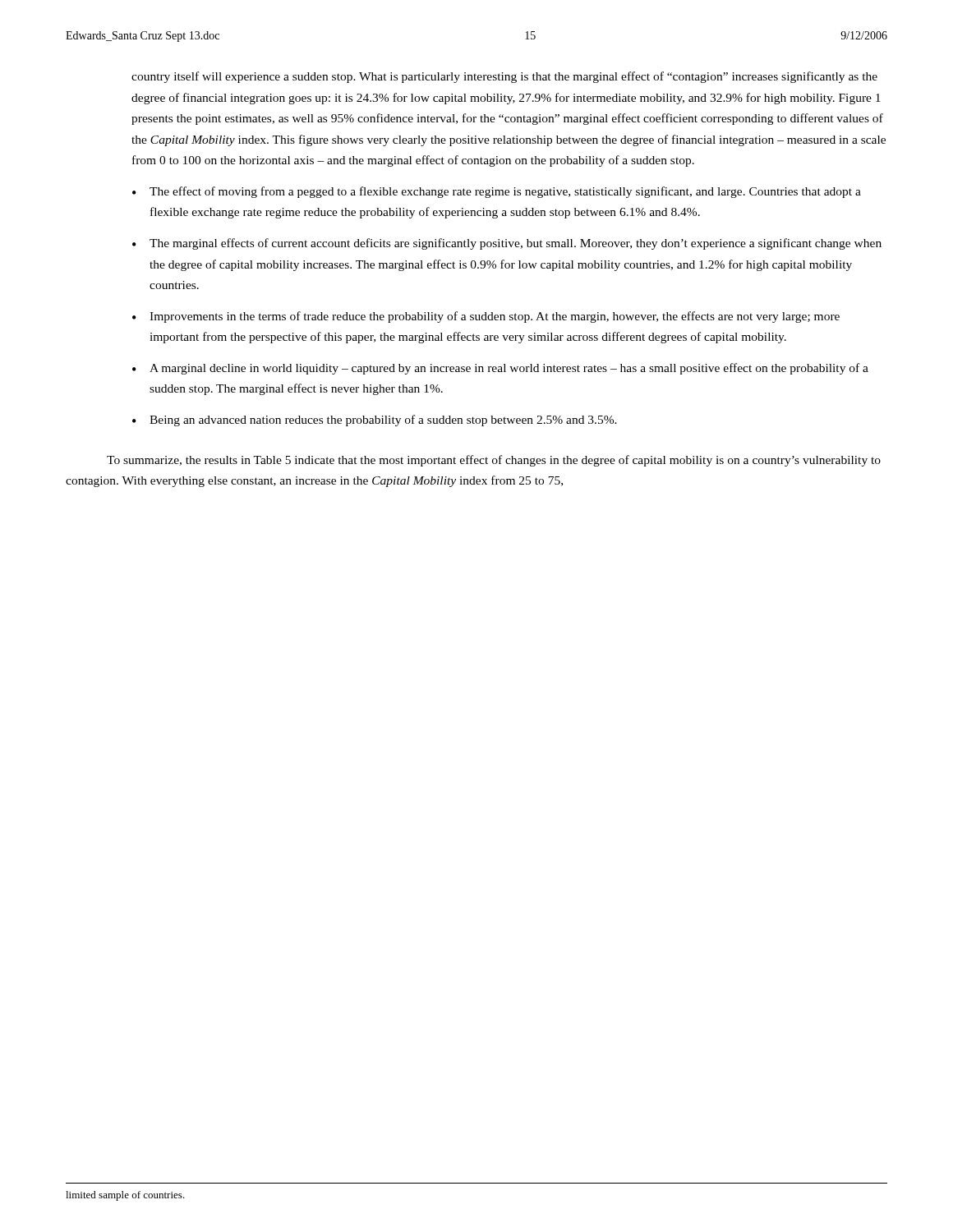Navigate to the passage starting "• The effect of"
The height and width of the screenshot is (1232, 953).
click(x=509, y=201)
